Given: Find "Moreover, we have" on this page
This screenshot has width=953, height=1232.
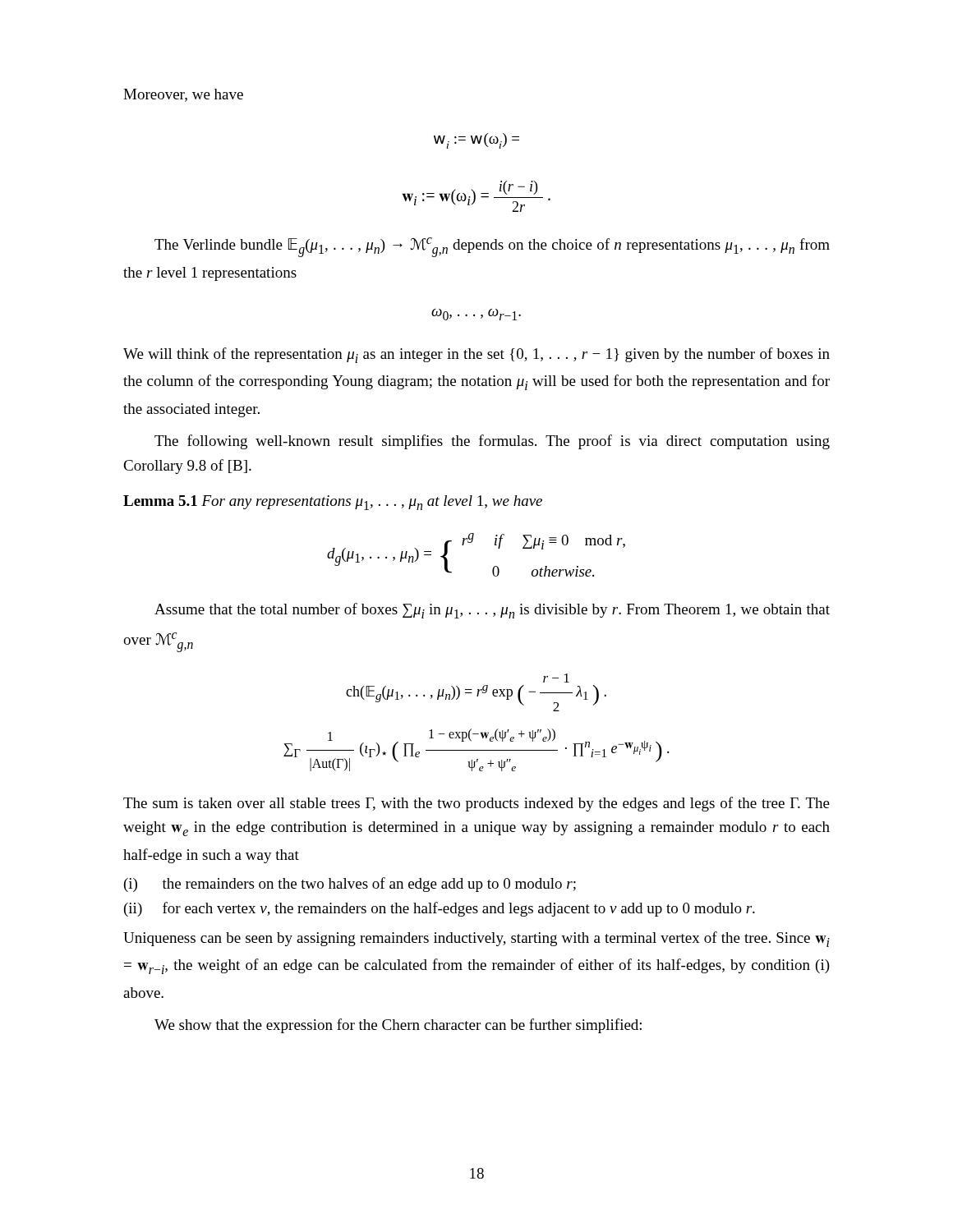Looking at the screenshot, I should [183, 95].
